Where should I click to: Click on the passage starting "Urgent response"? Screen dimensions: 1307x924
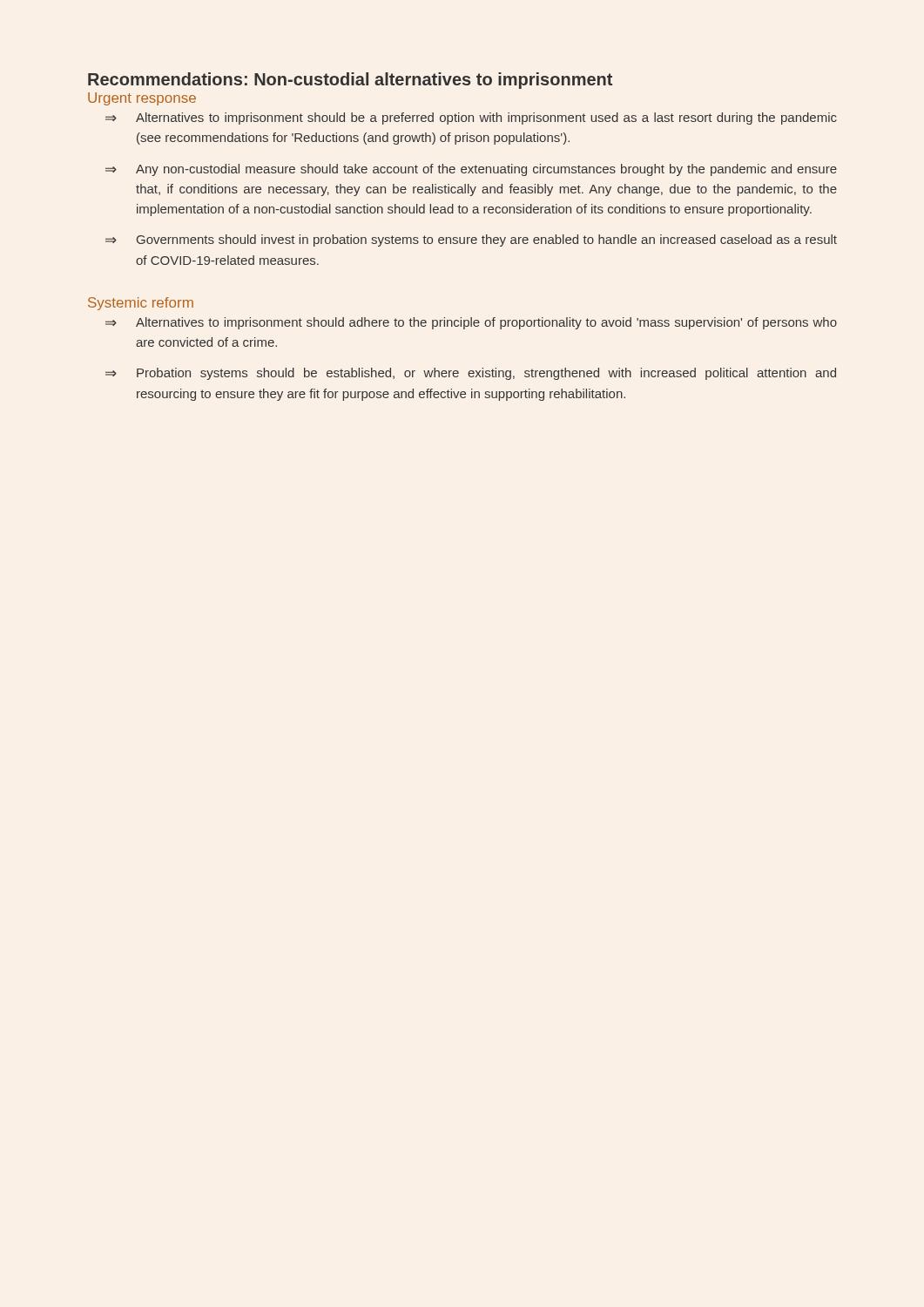pos(142,98)
